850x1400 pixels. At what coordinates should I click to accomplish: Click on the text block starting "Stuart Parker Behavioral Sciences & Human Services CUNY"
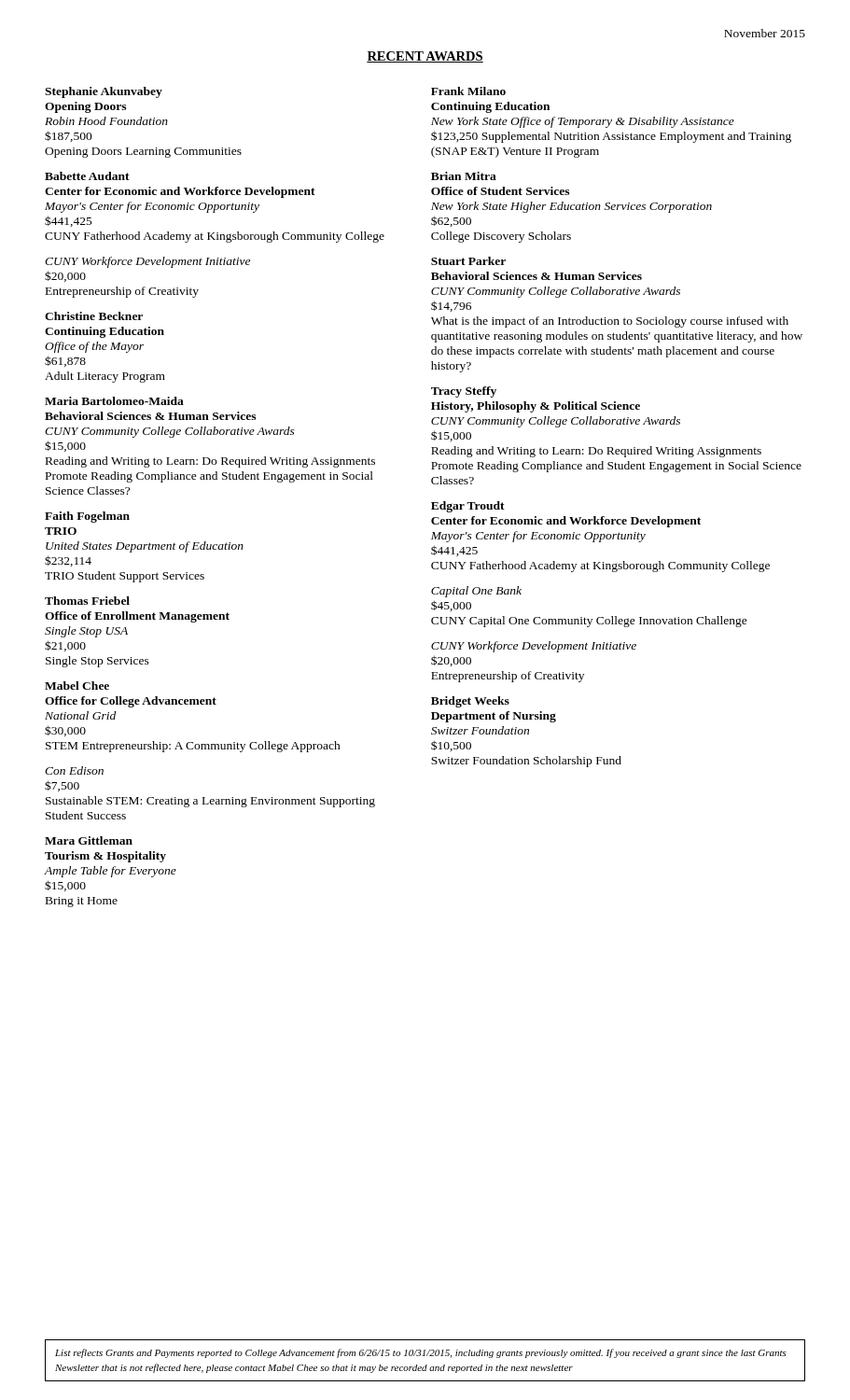(x=618, y=314)
